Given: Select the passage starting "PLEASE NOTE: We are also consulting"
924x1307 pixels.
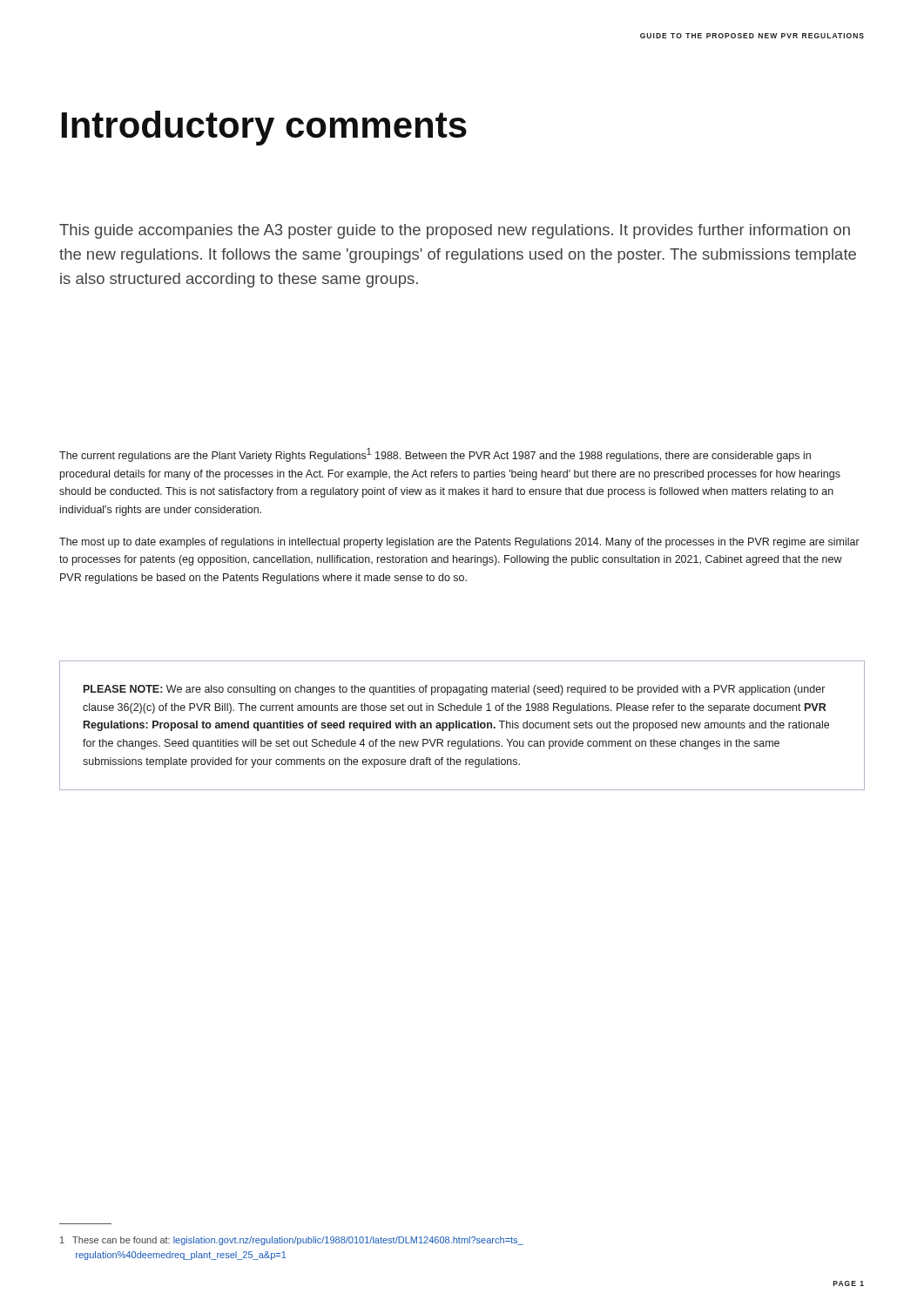Looking at the screenshot, I should 462,725.
